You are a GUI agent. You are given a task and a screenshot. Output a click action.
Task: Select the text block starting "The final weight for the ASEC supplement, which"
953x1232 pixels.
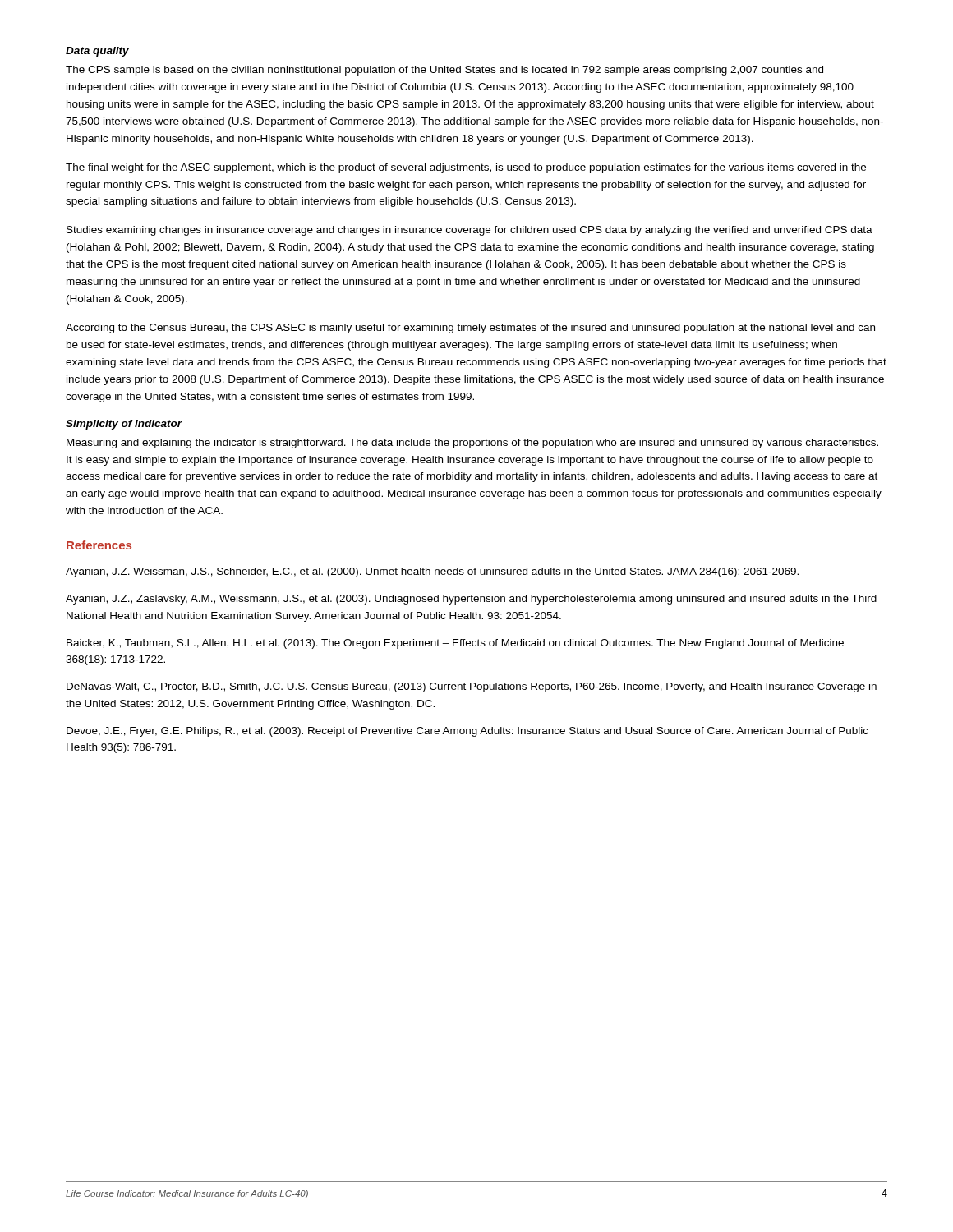click(466, 184)
